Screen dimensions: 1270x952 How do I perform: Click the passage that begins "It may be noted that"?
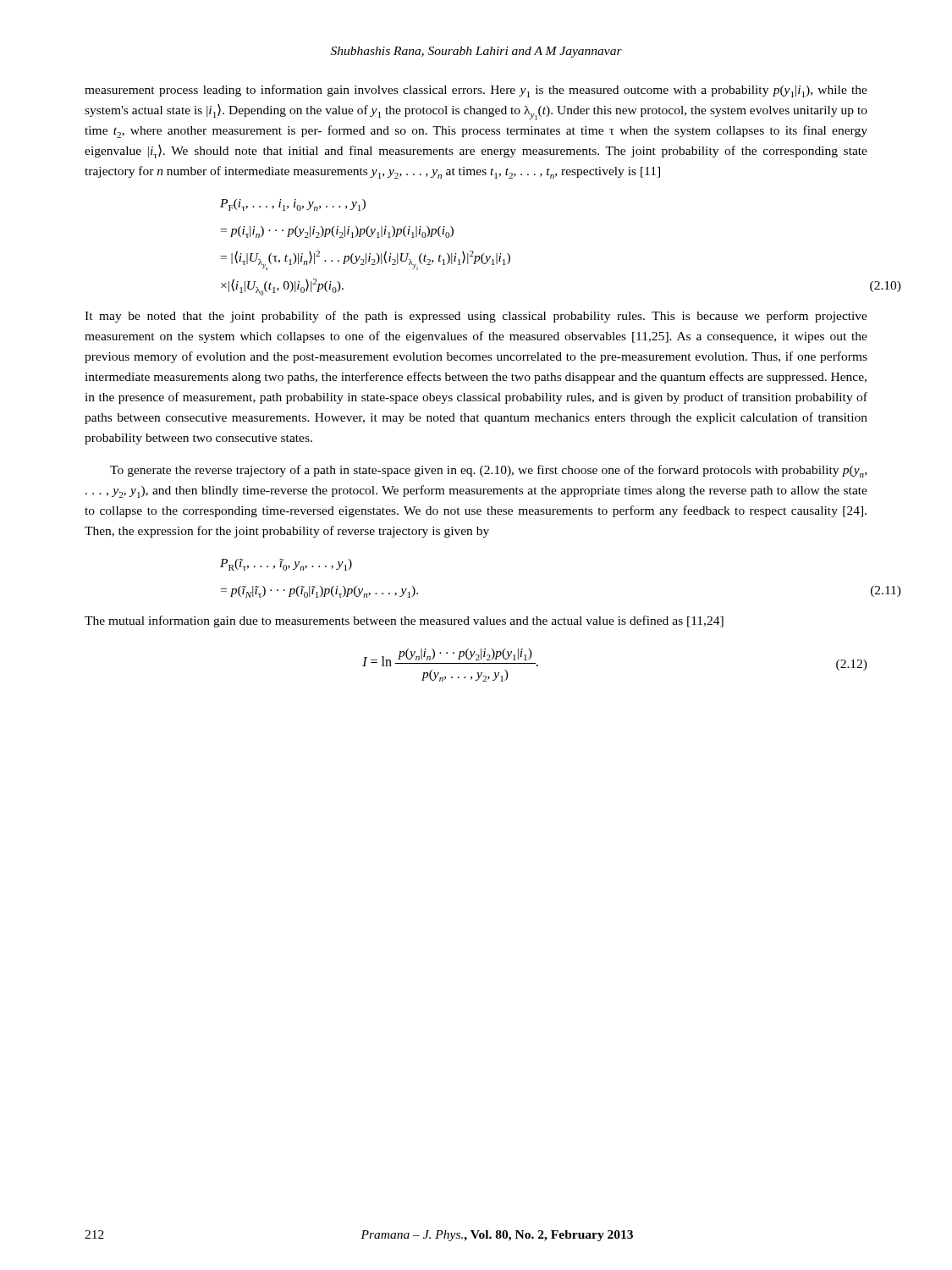[476, 377]
